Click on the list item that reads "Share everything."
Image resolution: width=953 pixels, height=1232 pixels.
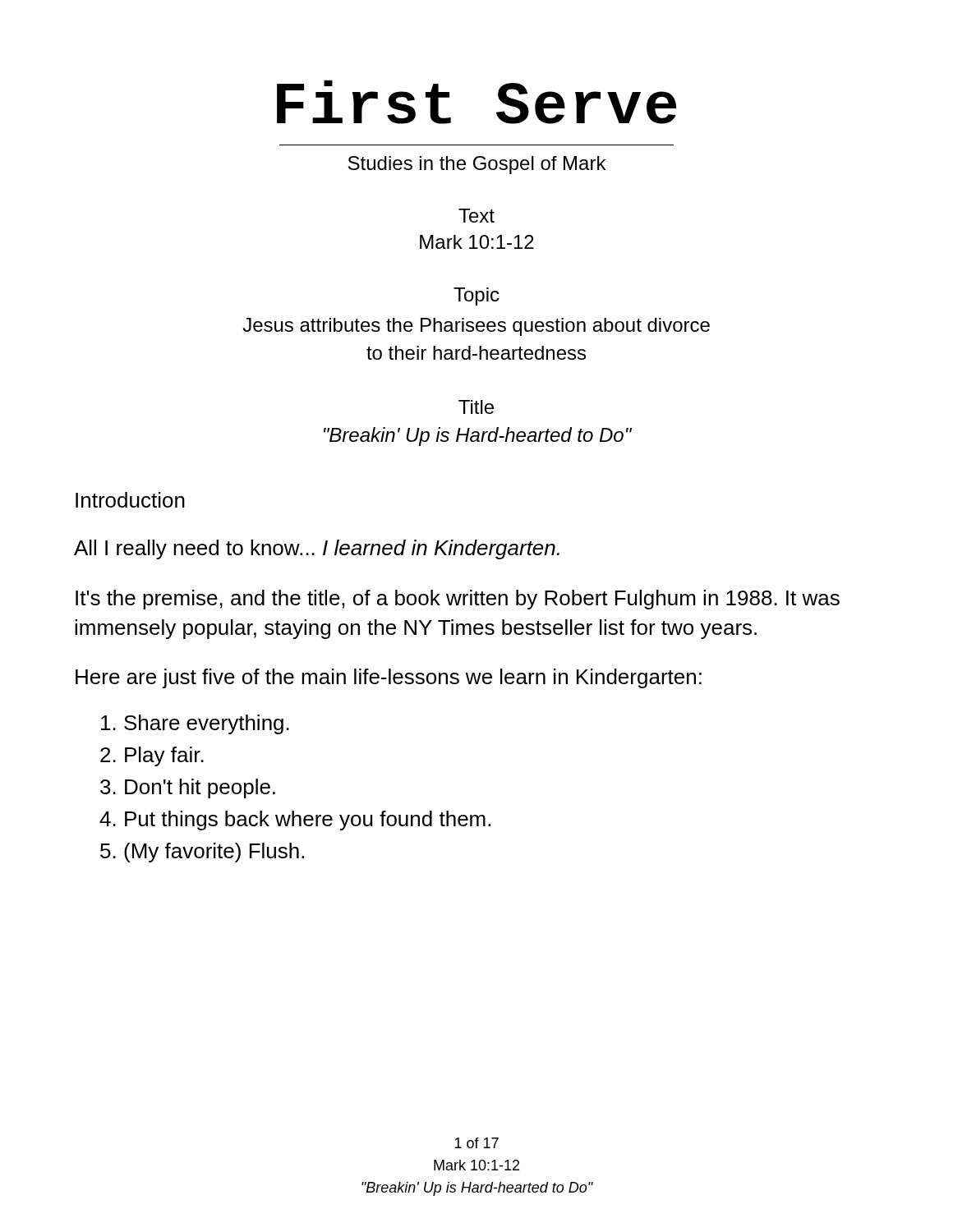(207, 724)
